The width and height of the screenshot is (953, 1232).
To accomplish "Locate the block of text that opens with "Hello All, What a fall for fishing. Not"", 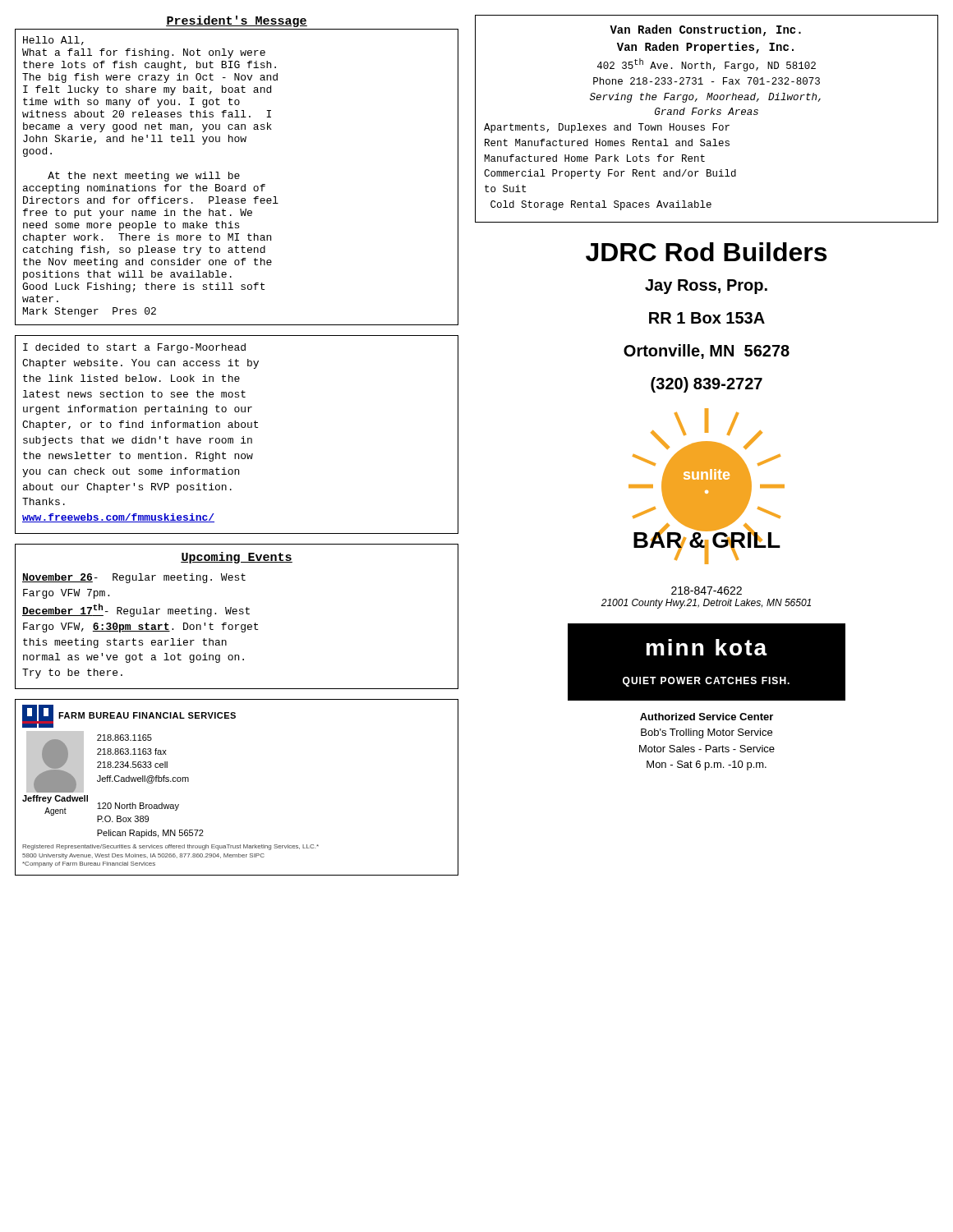I will pyautogui.click(x=150, y=176).
